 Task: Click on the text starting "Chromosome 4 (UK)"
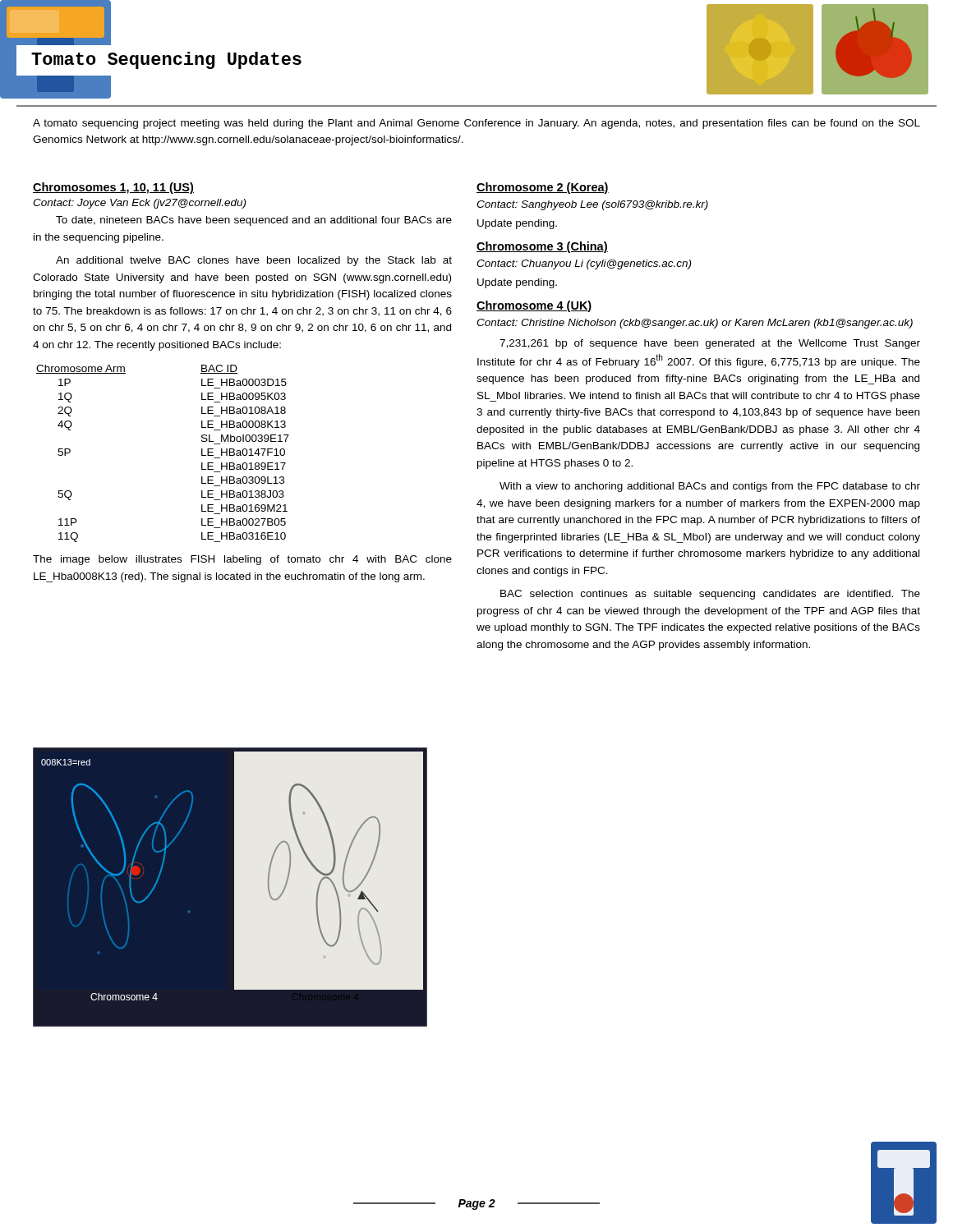534,306
